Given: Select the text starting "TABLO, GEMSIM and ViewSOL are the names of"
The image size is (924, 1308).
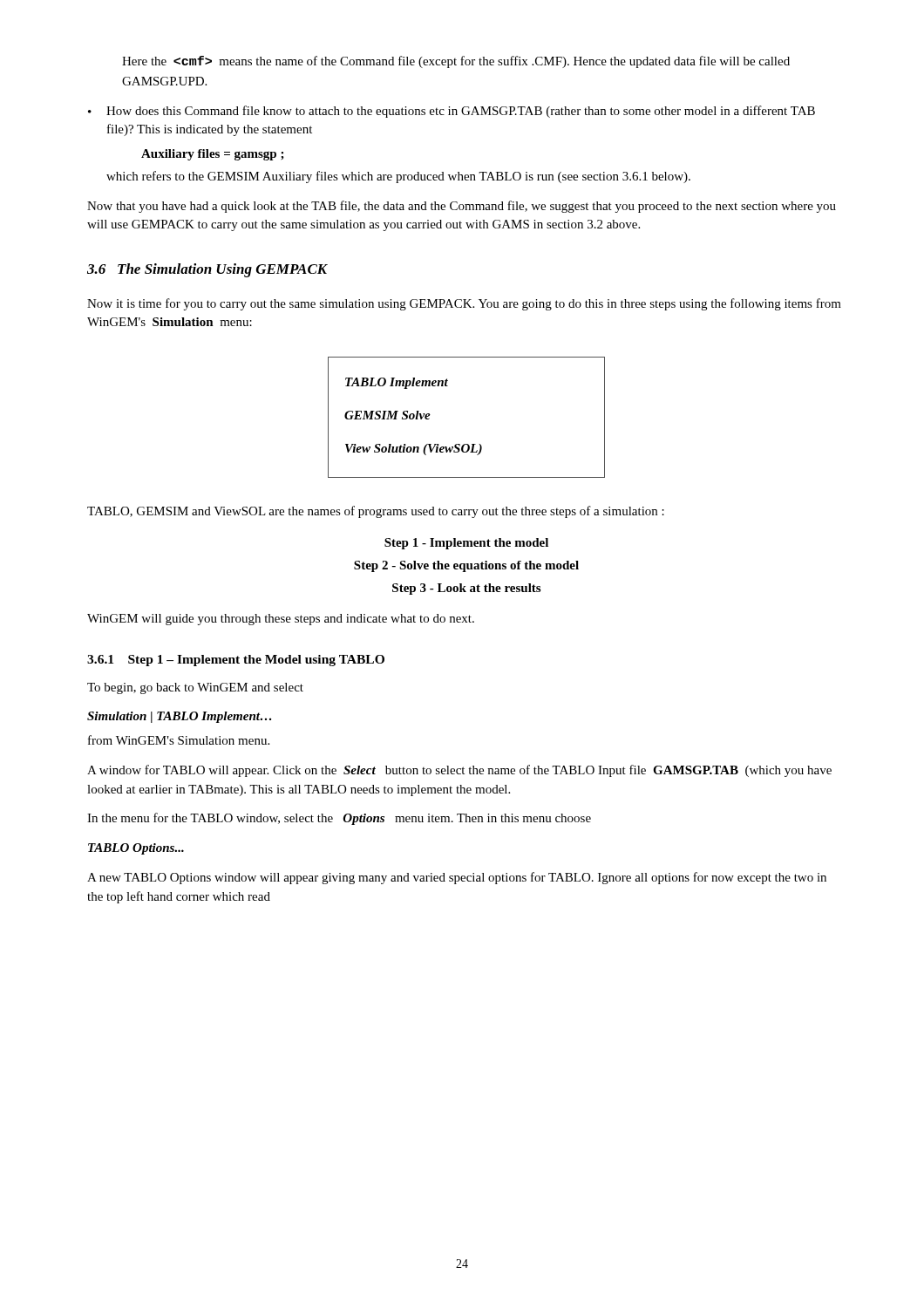Looking at the screenshot, I should tap(376, 511).
